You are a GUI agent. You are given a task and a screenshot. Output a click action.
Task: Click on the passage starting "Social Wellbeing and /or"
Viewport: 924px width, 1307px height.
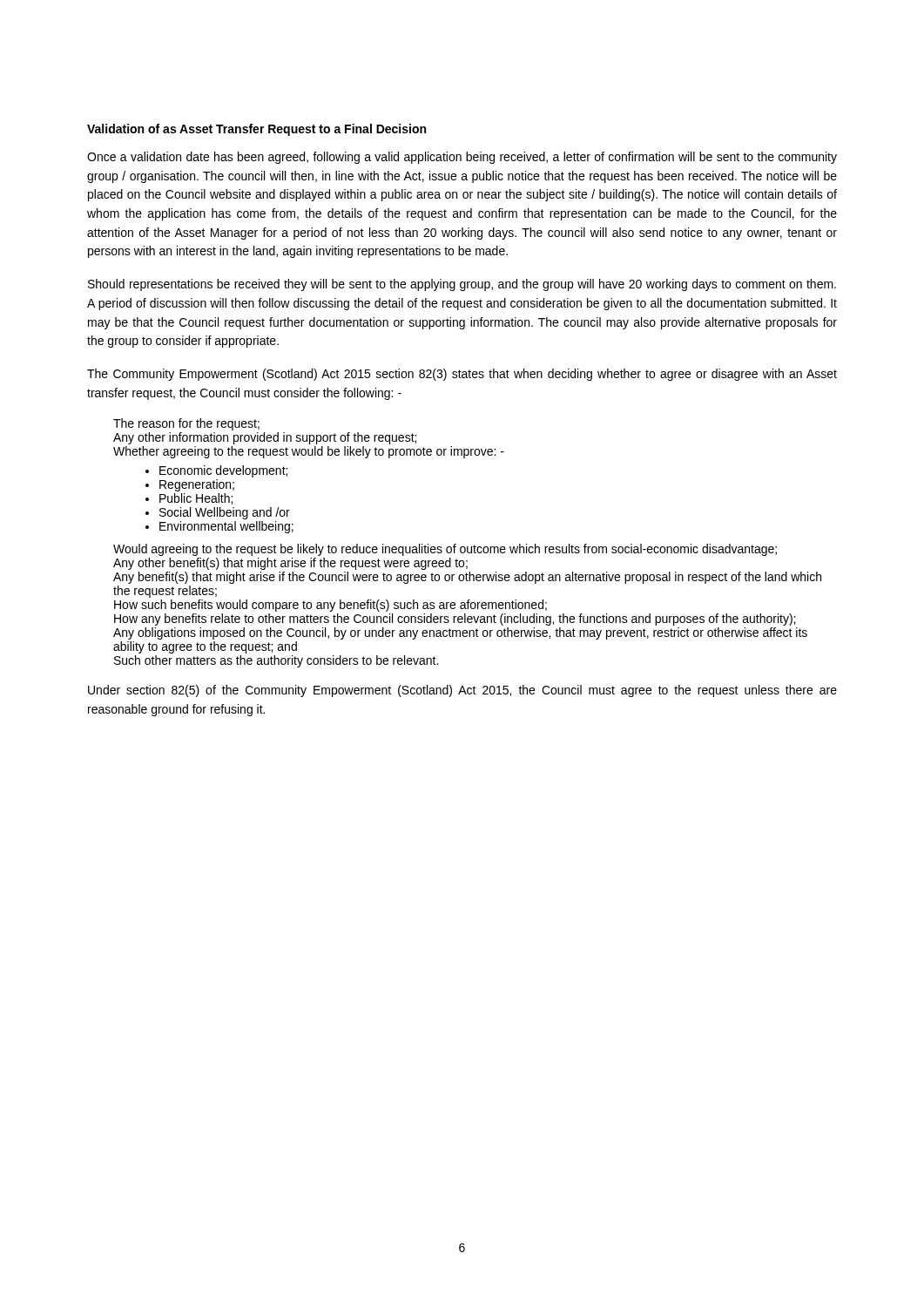pos(225,513)
